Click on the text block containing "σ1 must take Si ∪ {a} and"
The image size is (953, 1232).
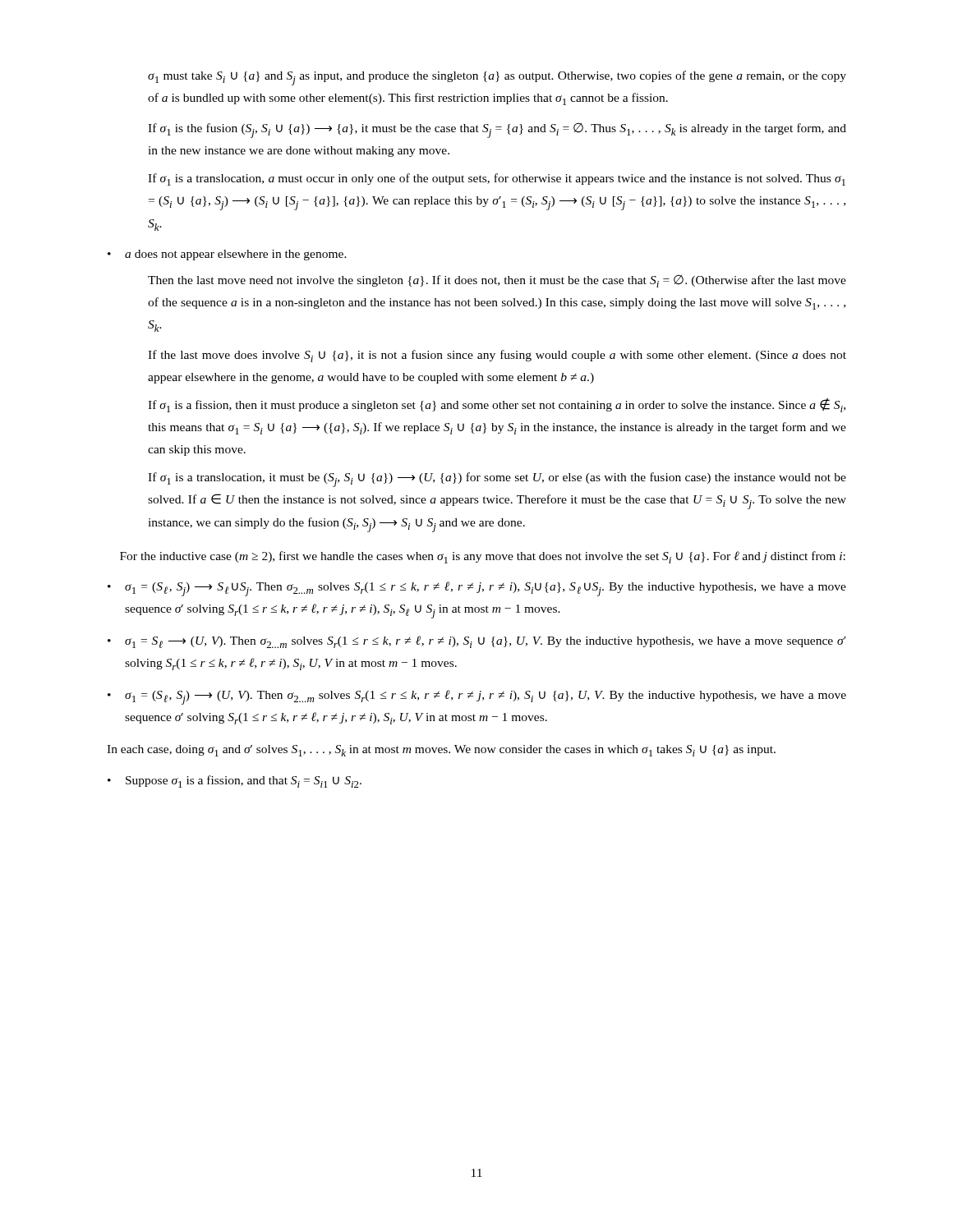[497, 88]
